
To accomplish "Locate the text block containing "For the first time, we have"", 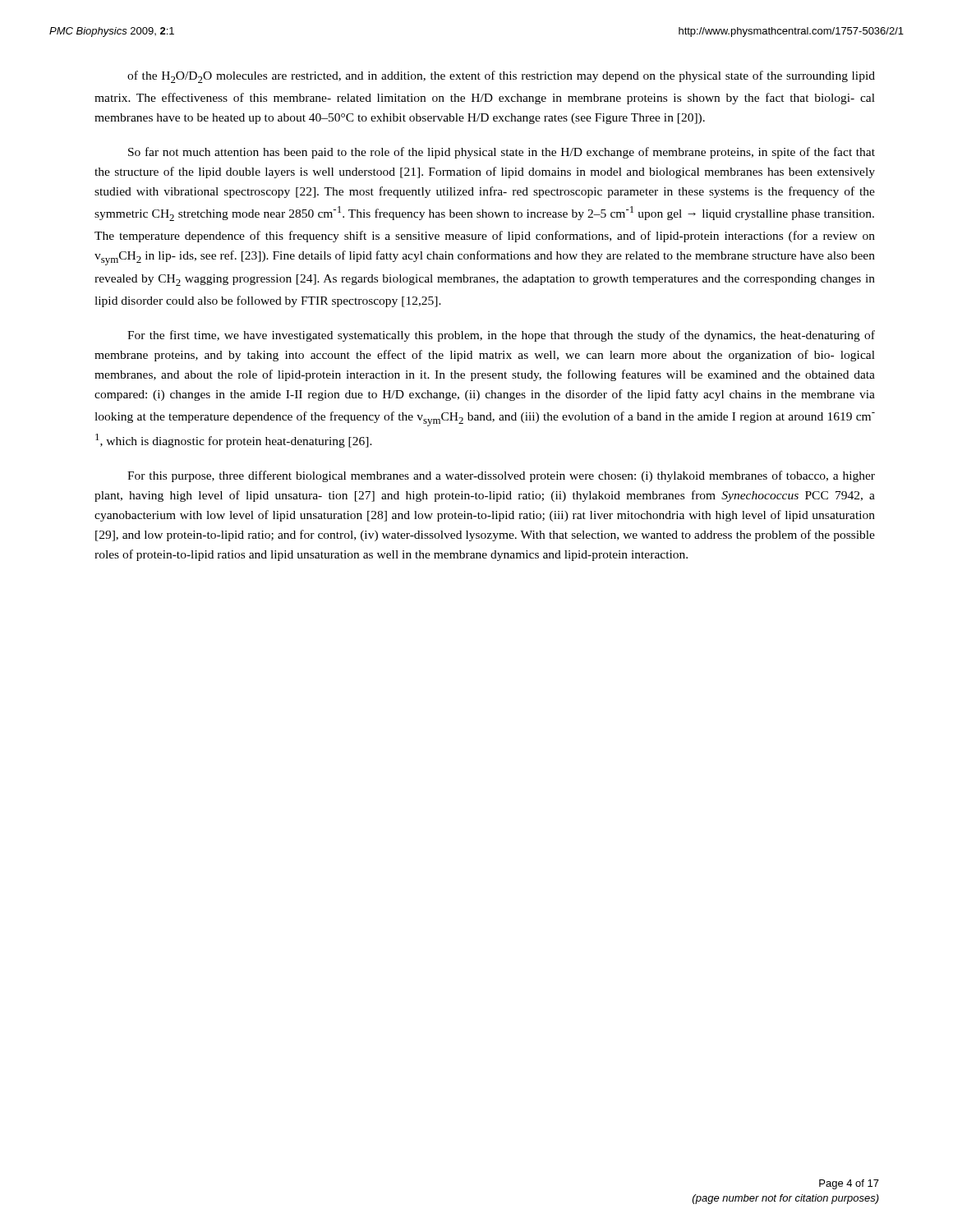I will [x=485, y=388].
